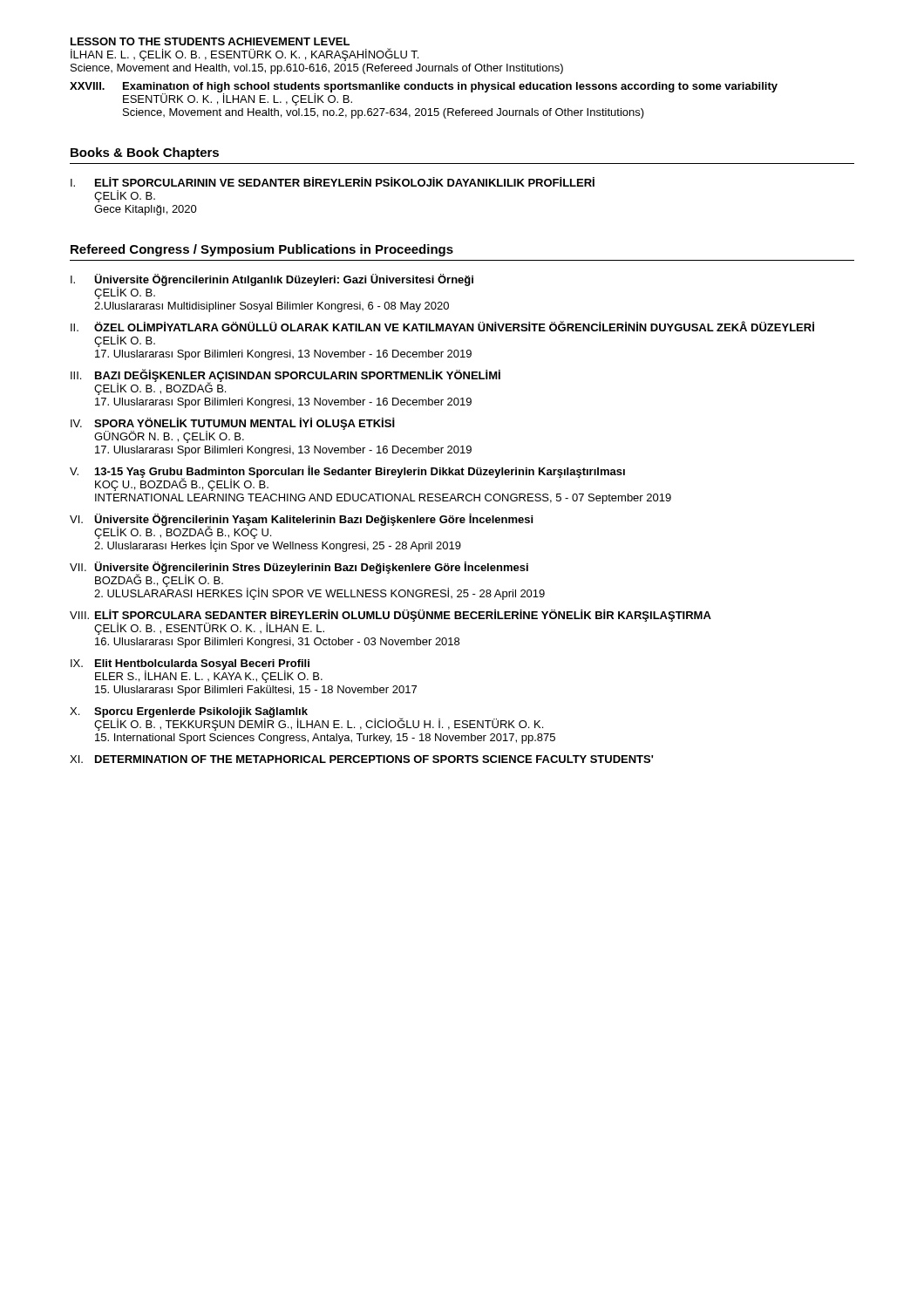Select the list item with the text "XXVIII. Examinatıon of high school students sportsmanlike conducts"
This screenshot has height=1308, width=924.
click(x=462, y=99)
